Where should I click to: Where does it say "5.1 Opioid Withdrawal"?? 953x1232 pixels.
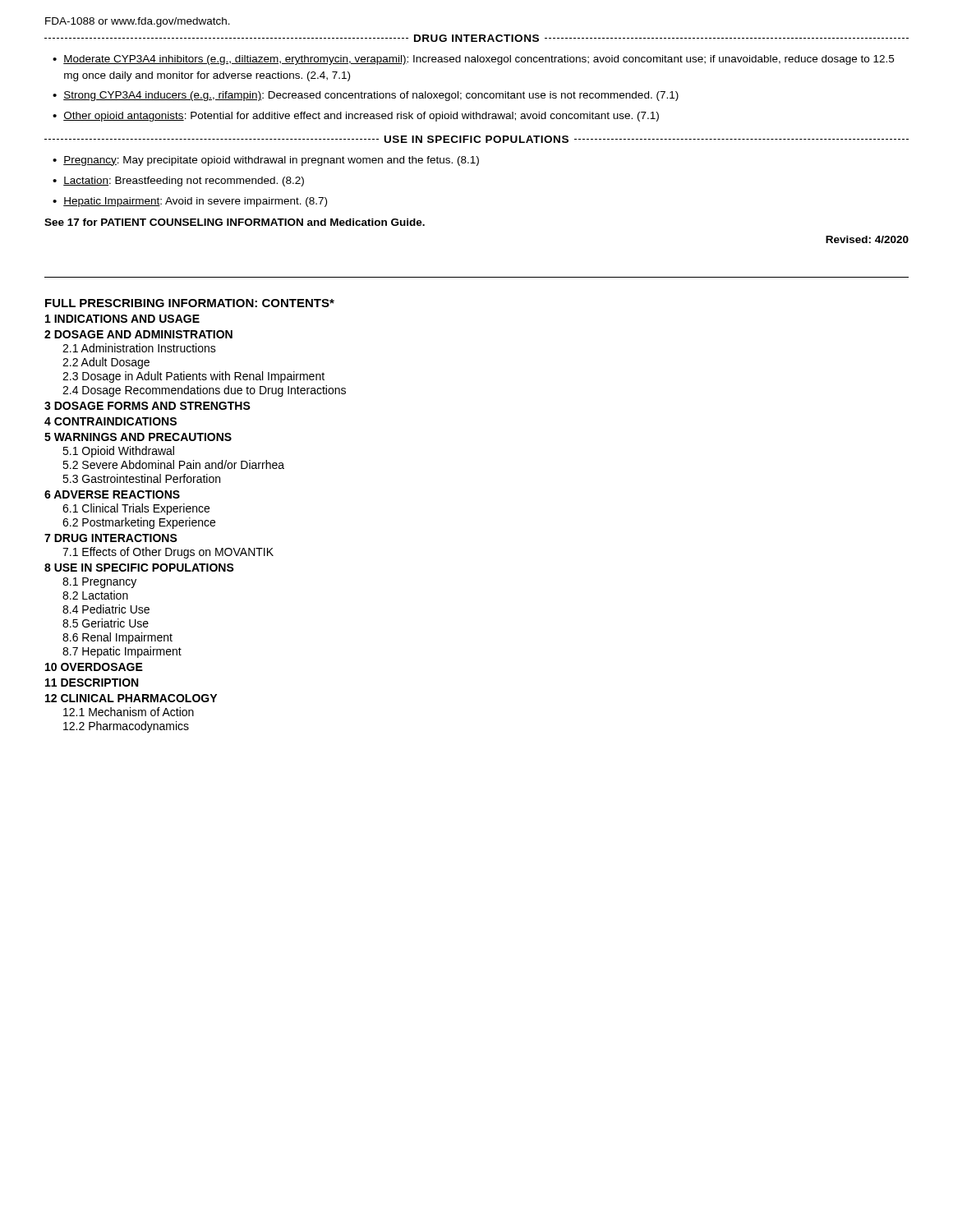coord(119,451)
